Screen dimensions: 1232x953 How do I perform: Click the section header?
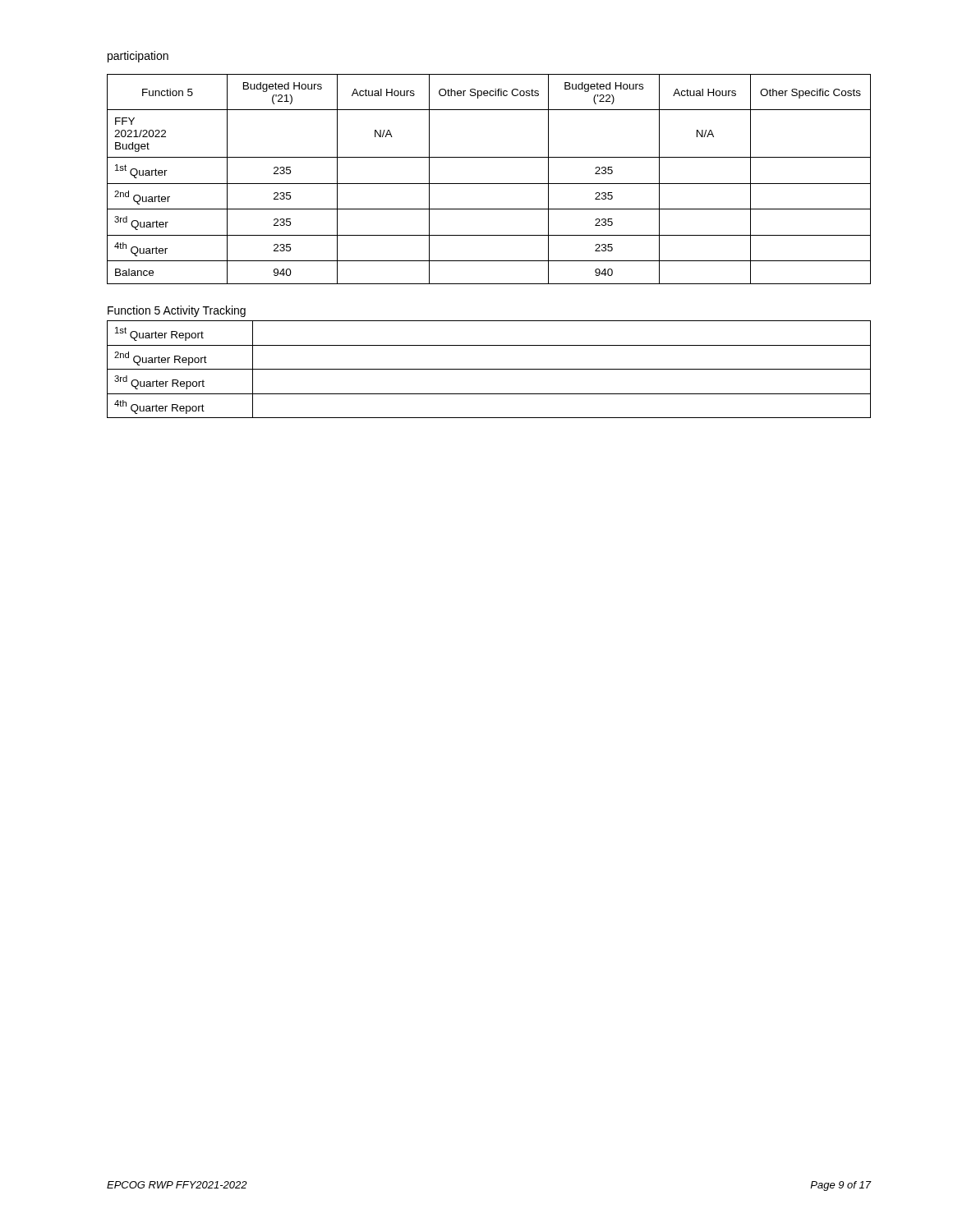click(176, 310)
